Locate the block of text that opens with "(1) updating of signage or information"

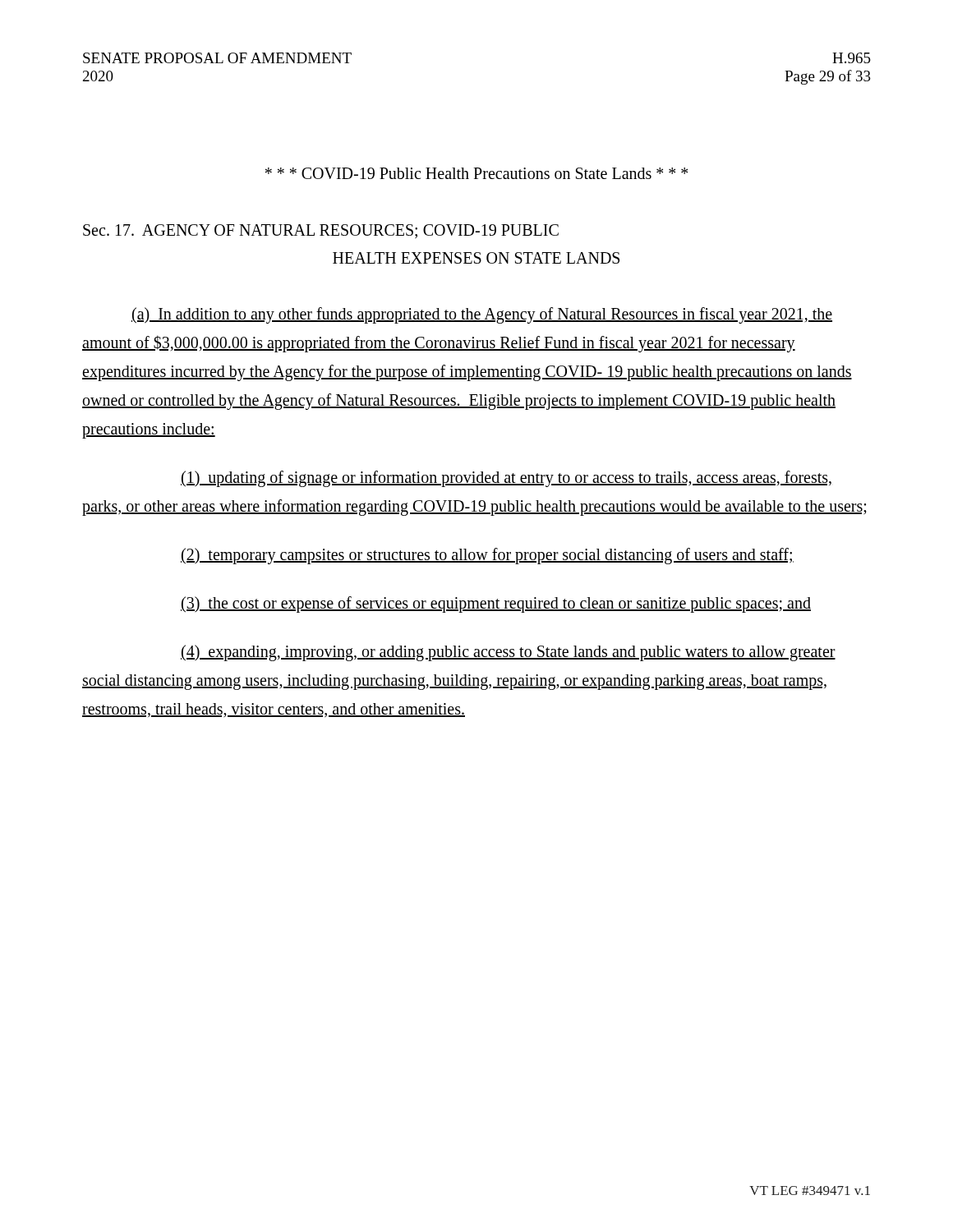[x=475, y=492]
